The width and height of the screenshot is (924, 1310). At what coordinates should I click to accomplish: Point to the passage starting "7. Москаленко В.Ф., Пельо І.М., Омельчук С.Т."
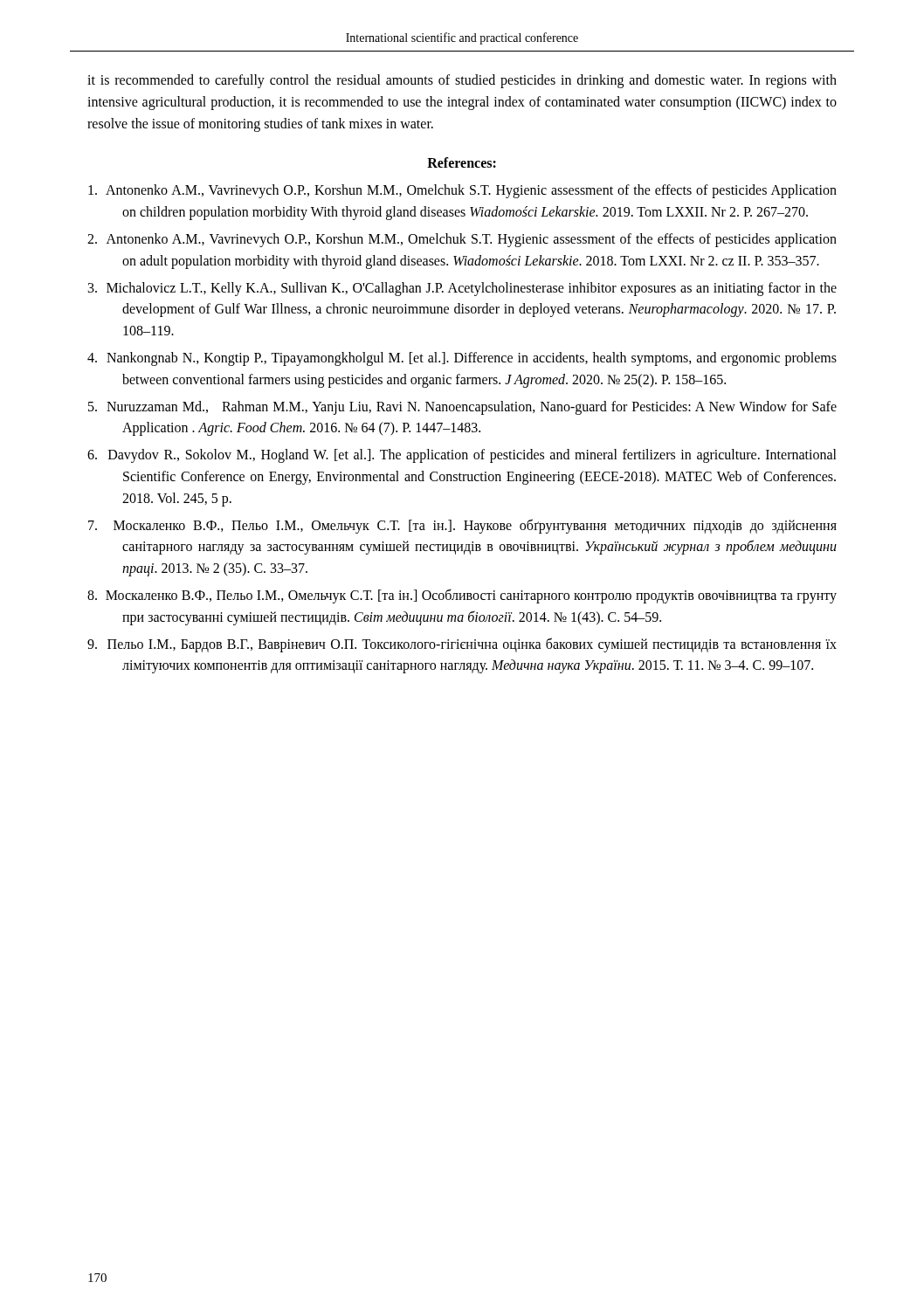462,547
